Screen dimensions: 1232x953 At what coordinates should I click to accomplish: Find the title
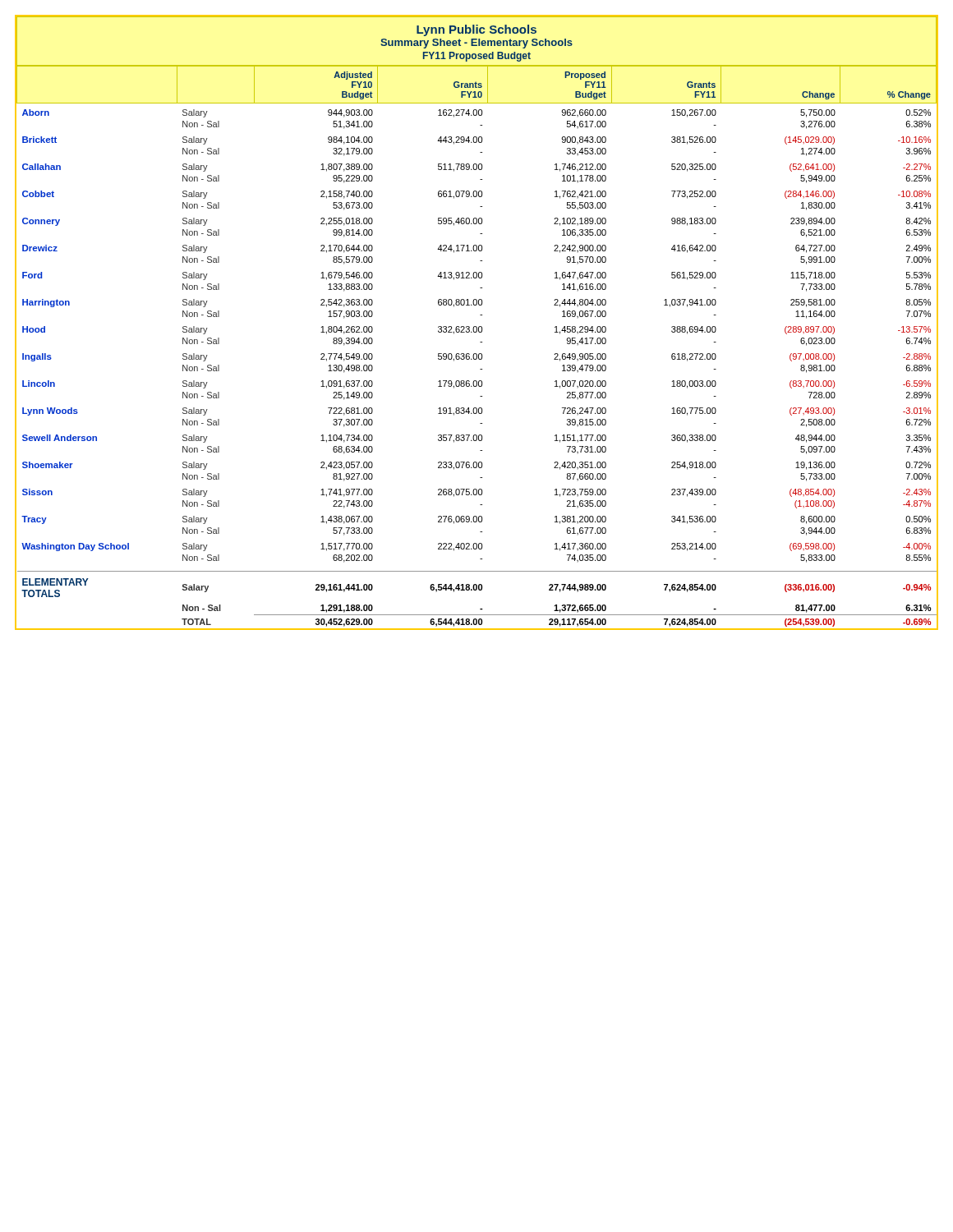[476, 42]
